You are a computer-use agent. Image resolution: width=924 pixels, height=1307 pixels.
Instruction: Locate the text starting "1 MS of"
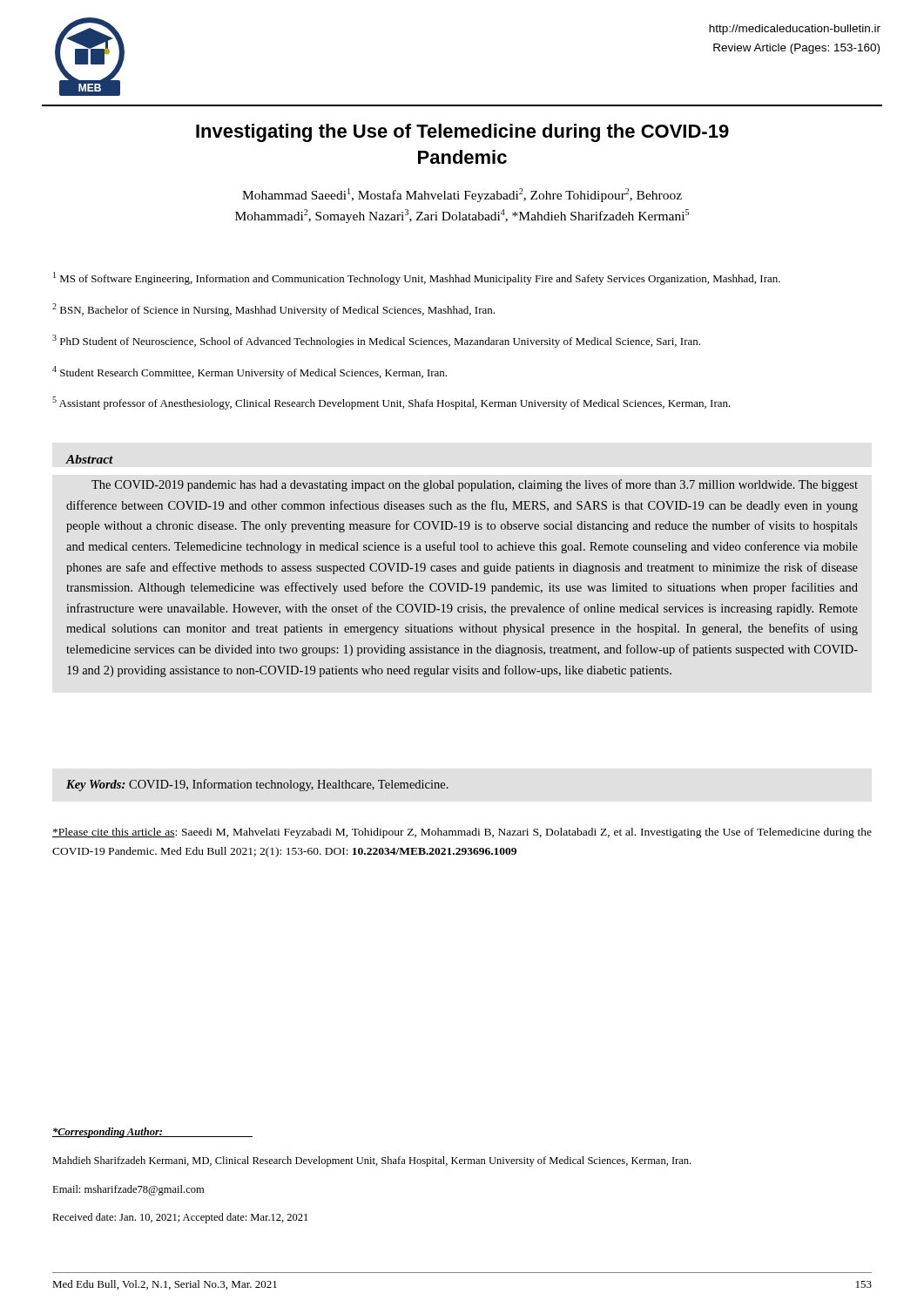tap(462, 341)
